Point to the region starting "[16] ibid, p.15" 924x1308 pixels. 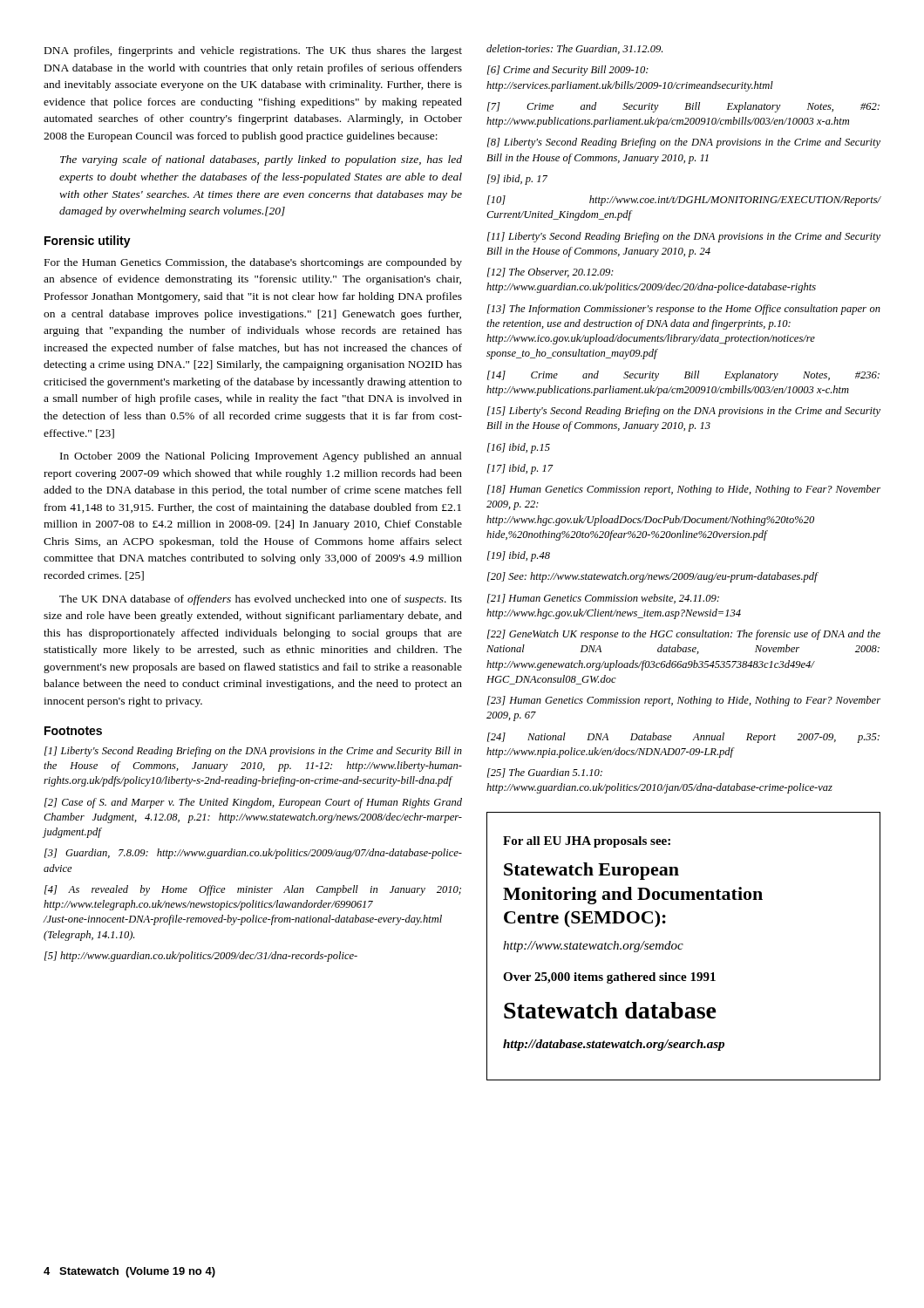519,448
